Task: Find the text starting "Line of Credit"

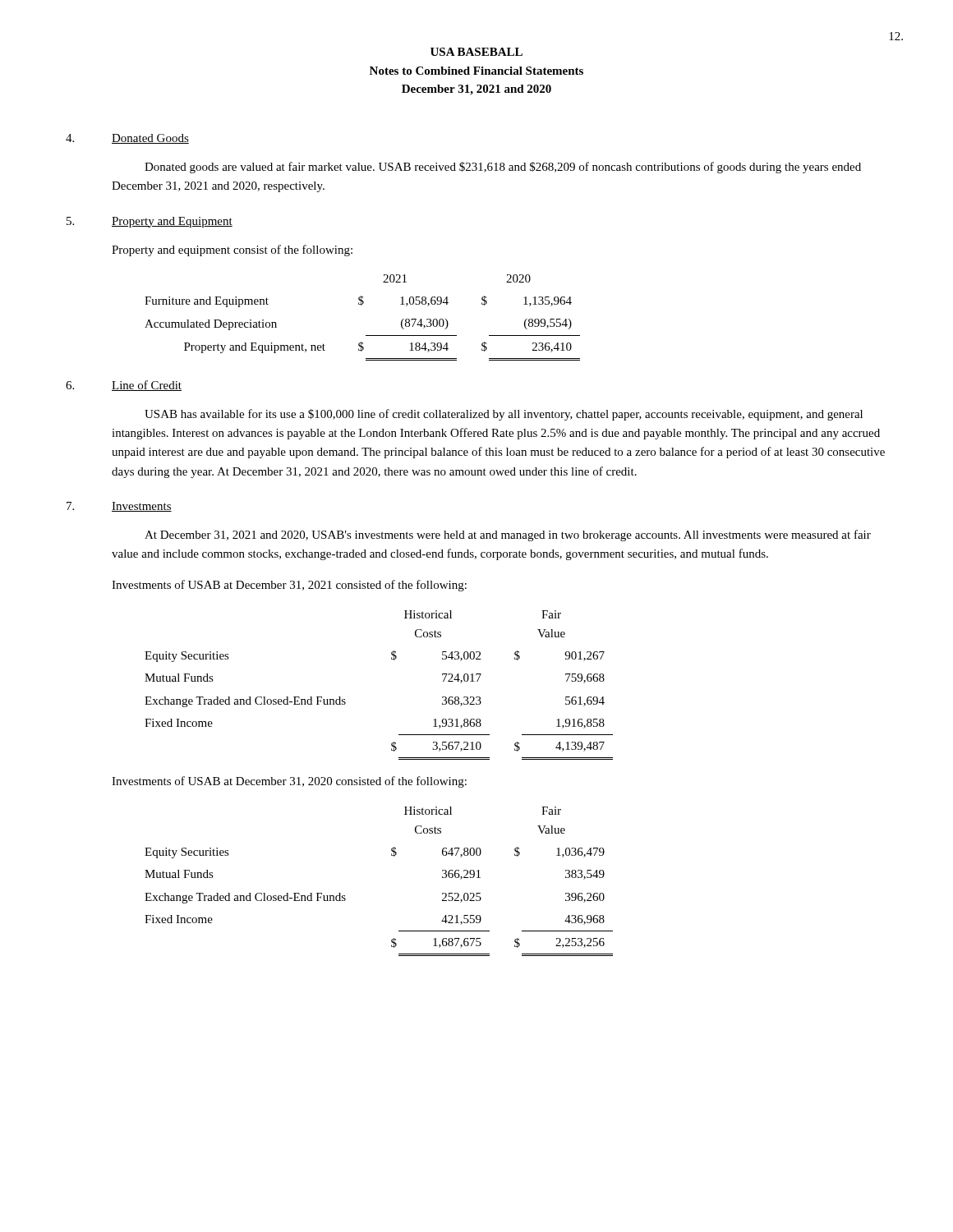Action: 147,385
